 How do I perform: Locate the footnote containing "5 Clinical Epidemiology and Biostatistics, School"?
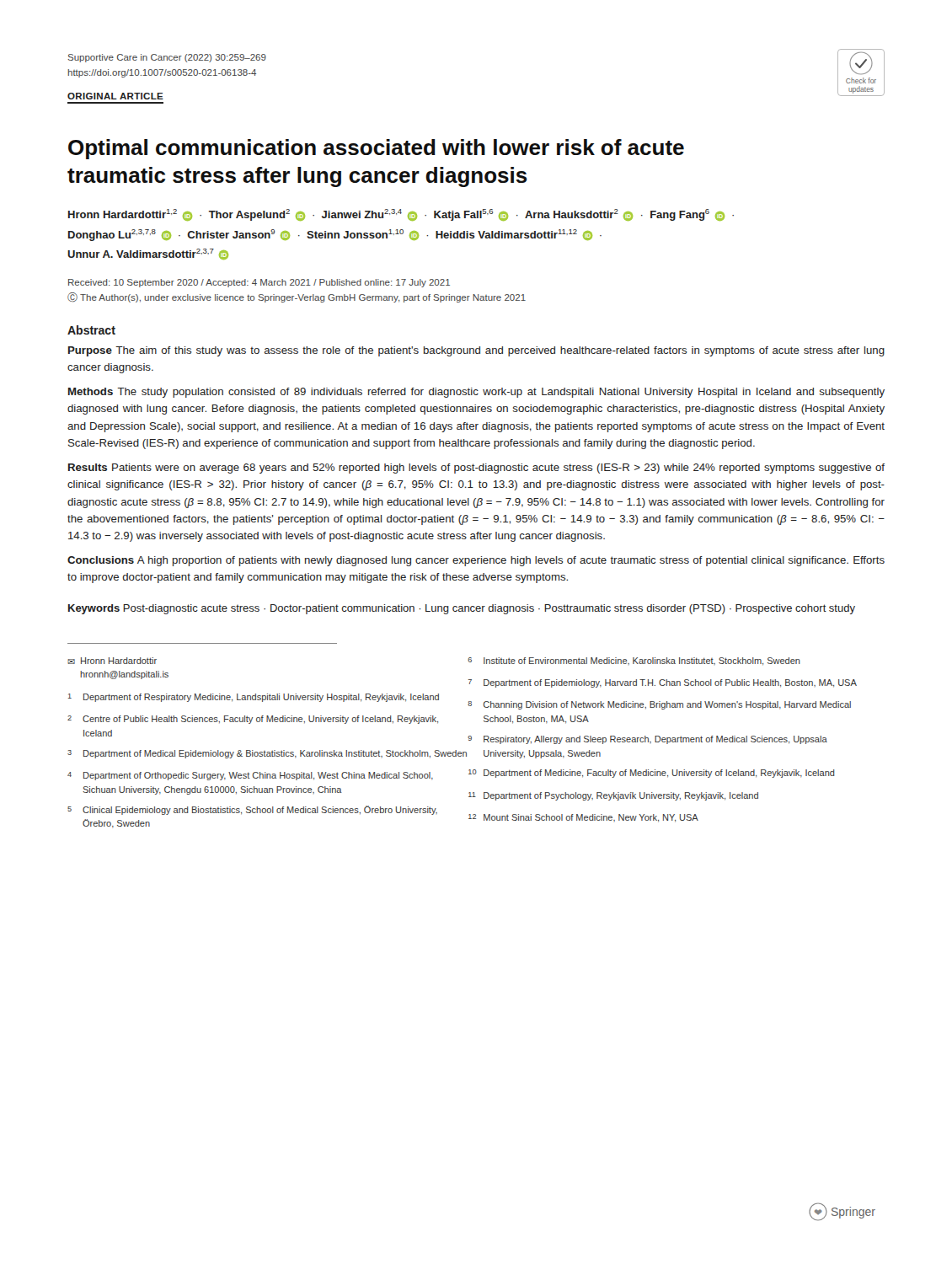268,817
